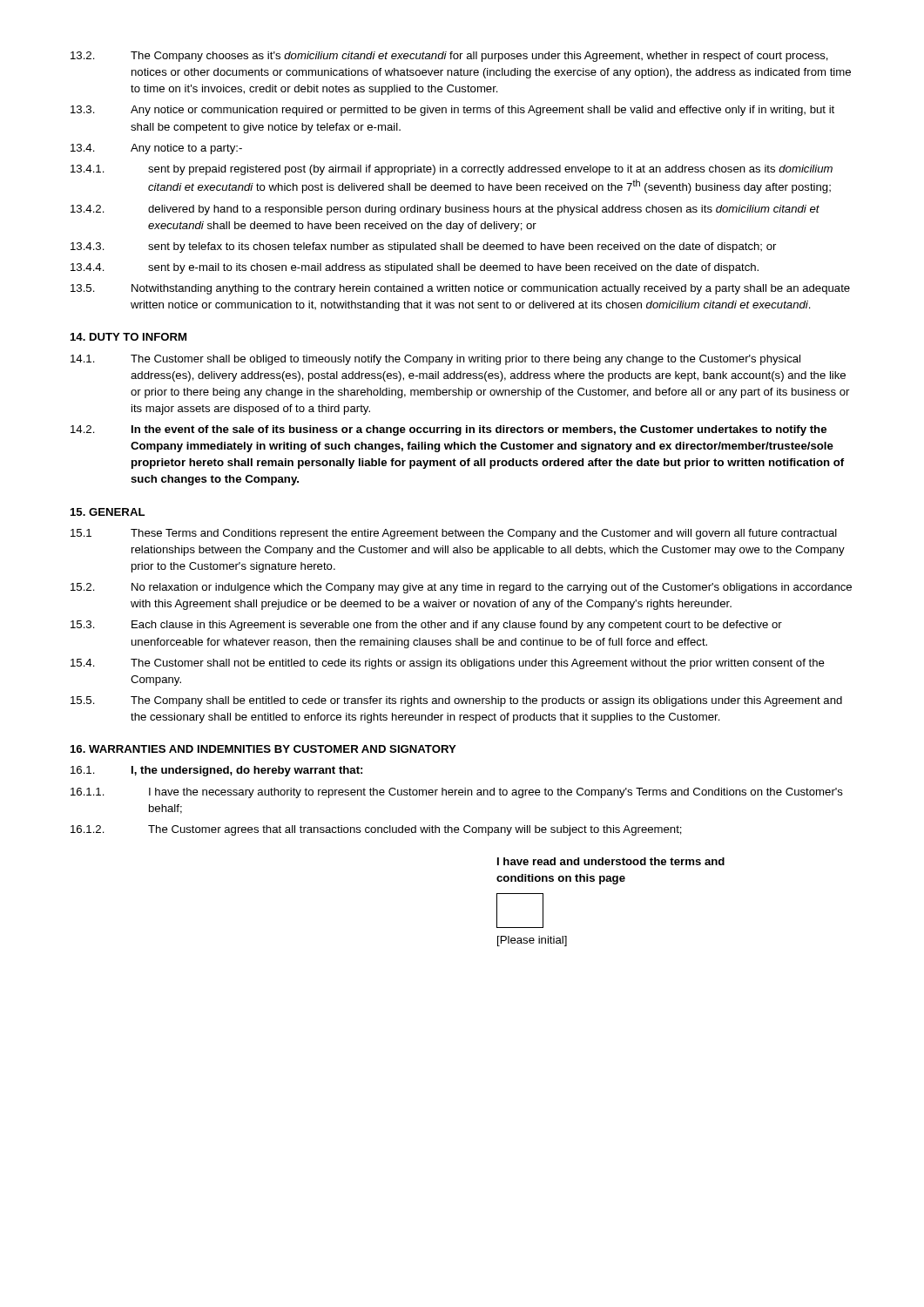924x1307 pixels.
Task: Point to the block beginning "13.4.3. sent by telefax to"
Action: point(423,246)
